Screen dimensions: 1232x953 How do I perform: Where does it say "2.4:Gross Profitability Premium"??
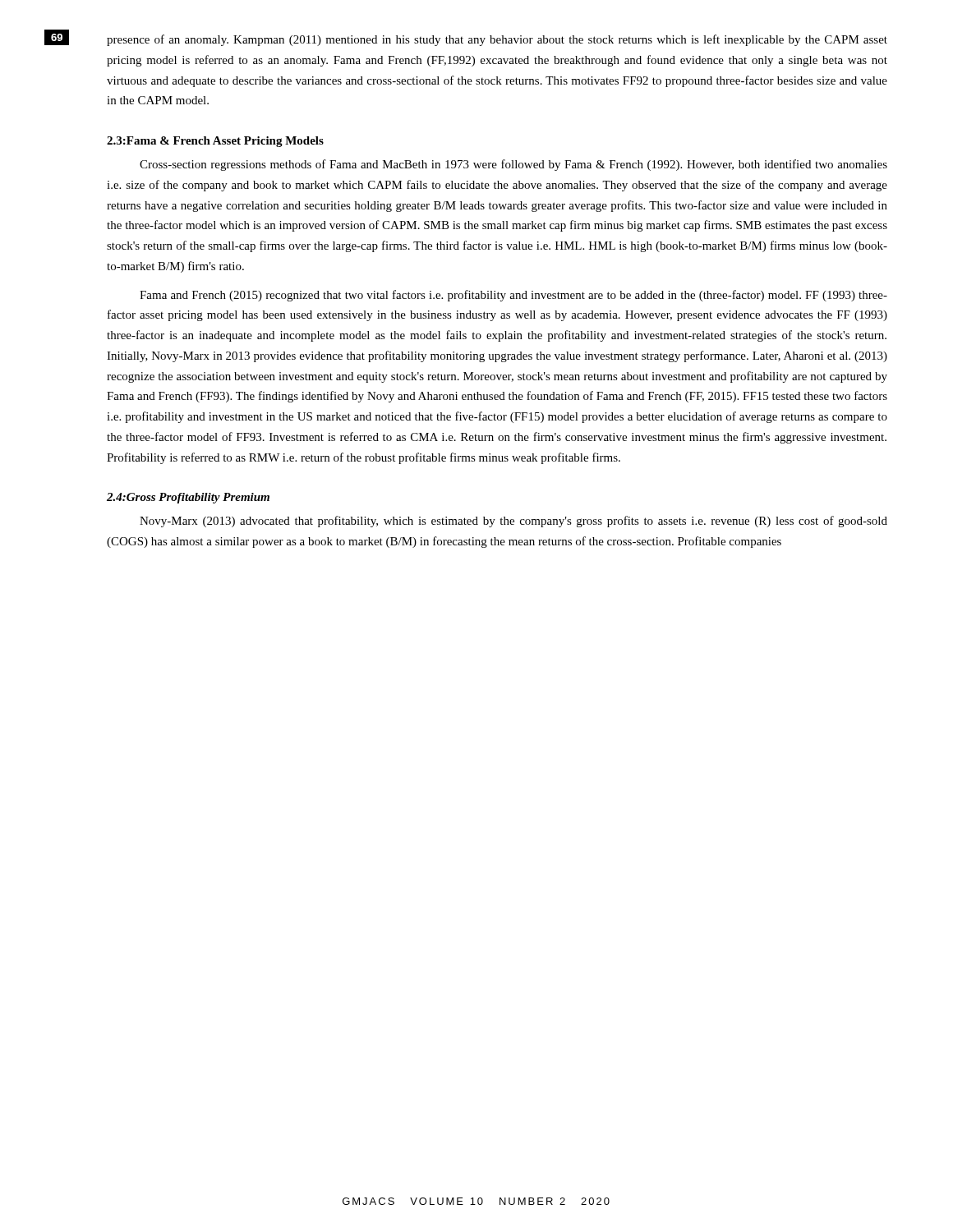[x=188, y=497]
